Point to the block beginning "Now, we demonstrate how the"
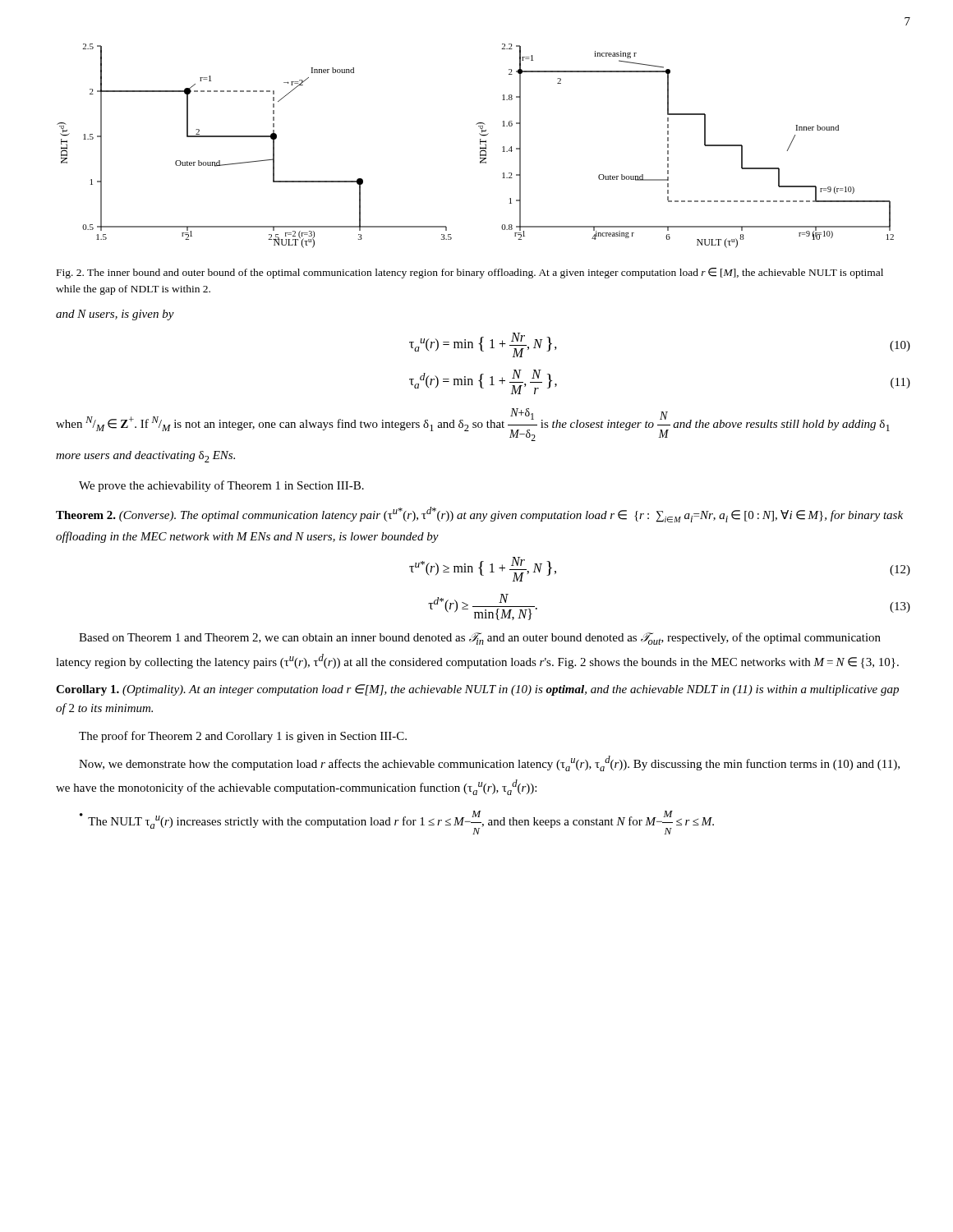The width and height of the screenshot is (953, 1232). (x=478, y=776)
